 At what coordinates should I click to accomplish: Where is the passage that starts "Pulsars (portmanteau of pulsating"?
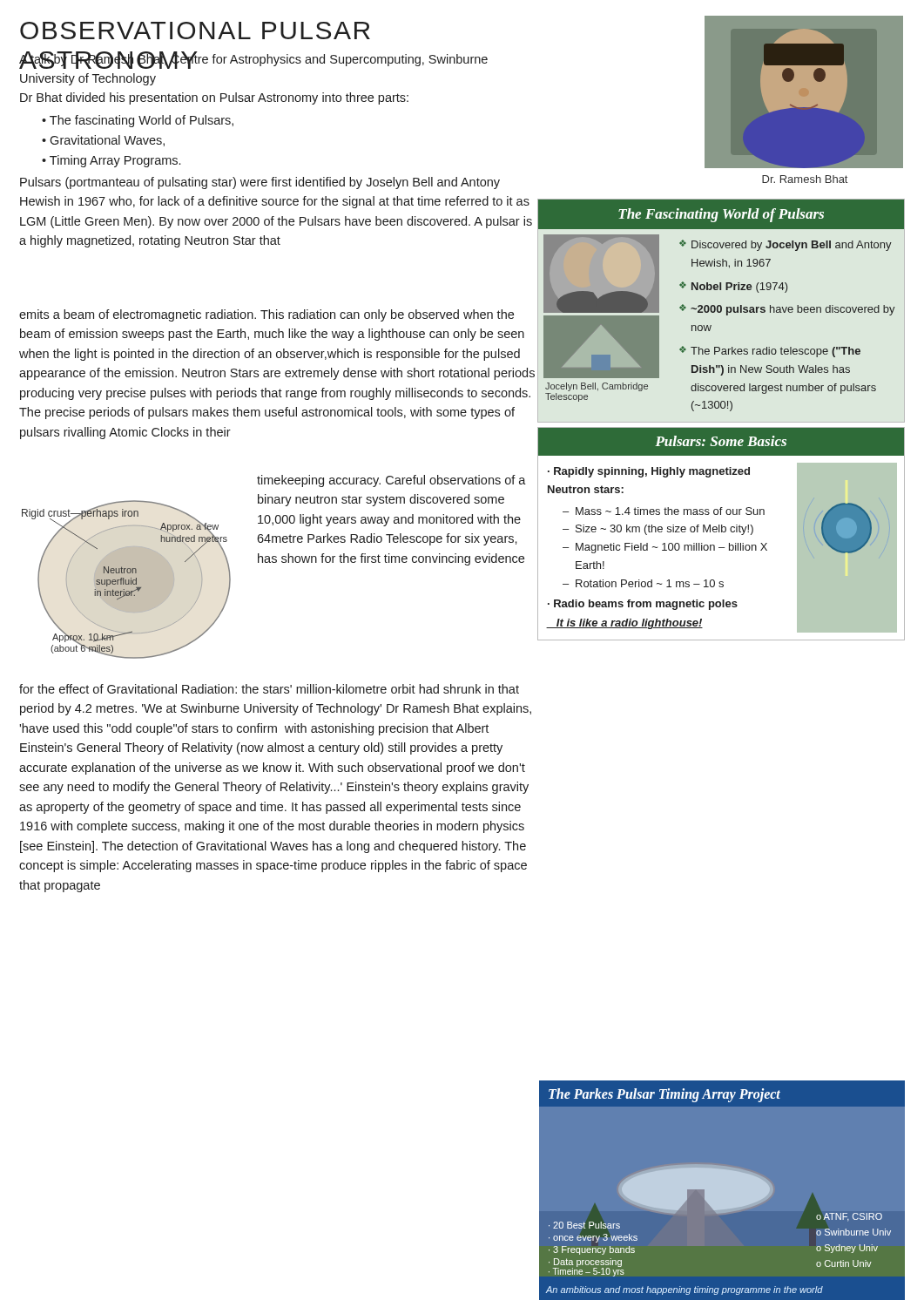(x=276, y=211)
